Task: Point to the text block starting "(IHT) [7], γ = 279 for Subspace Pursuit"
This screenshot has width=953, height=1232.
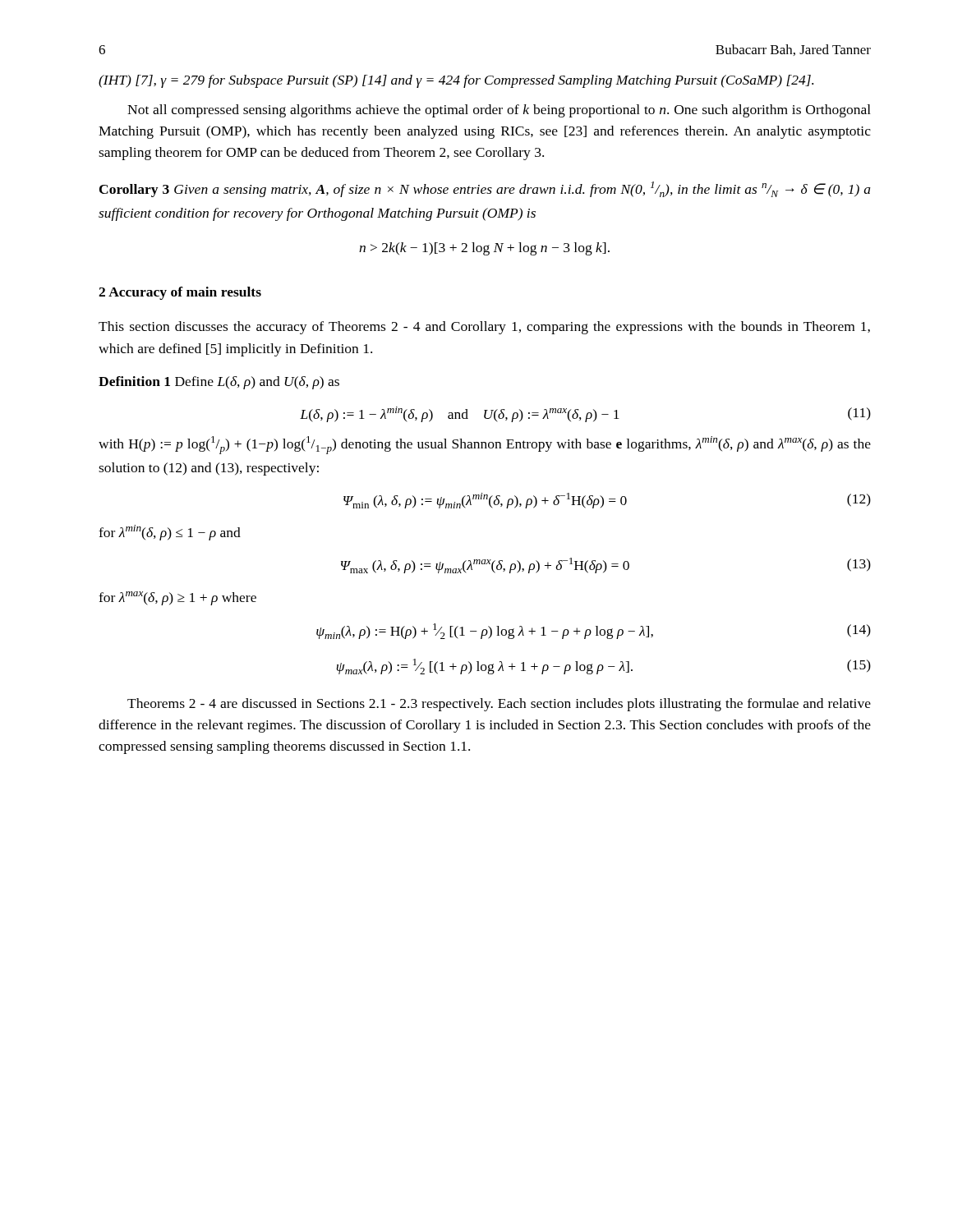Action: point(485,79)
